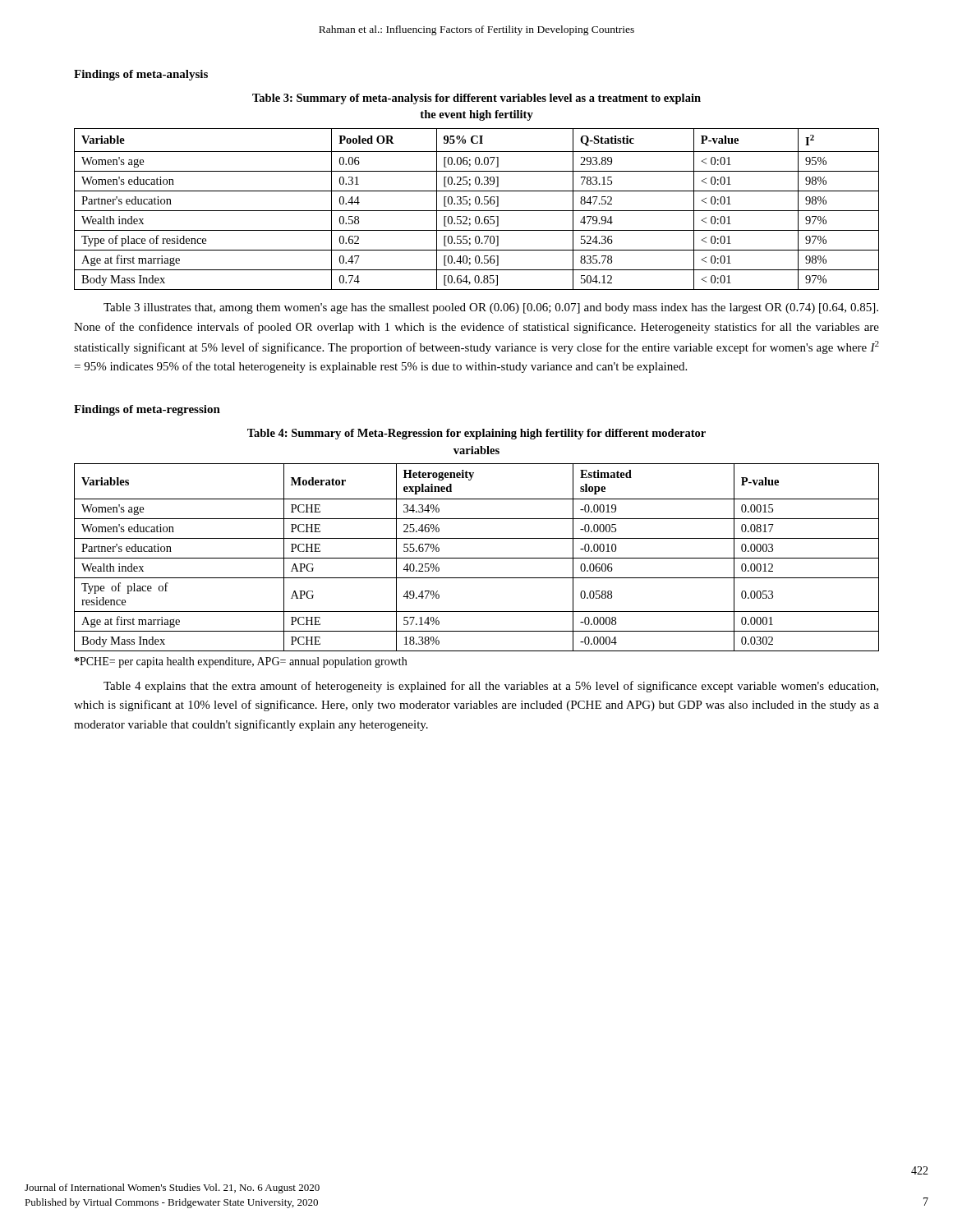Locate the caption that opens with "Table 3: Summary of meta-analysis for different"

point(476,106)
